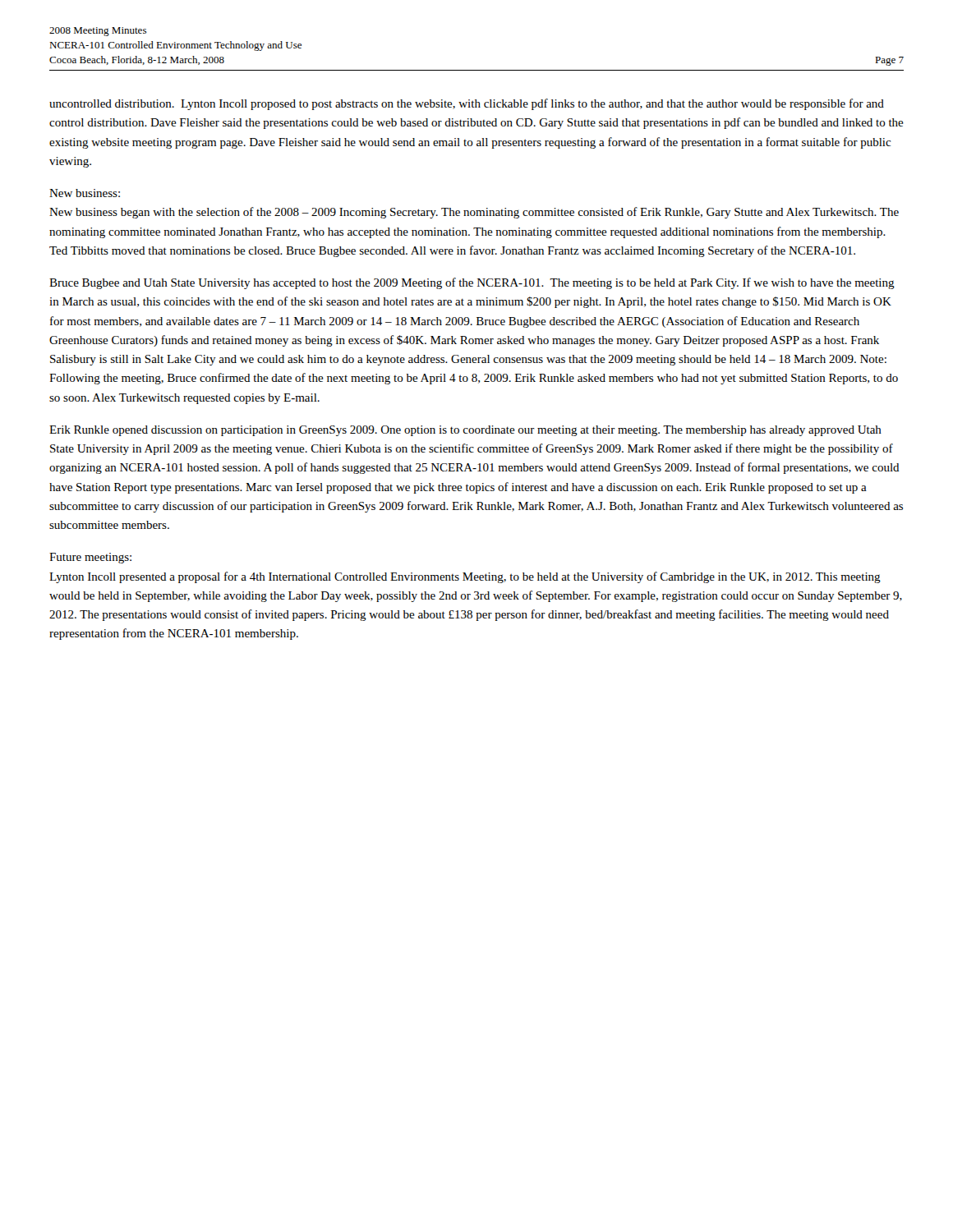Select the region starting "Lynton Incoll presented a proposal for"

476,605
